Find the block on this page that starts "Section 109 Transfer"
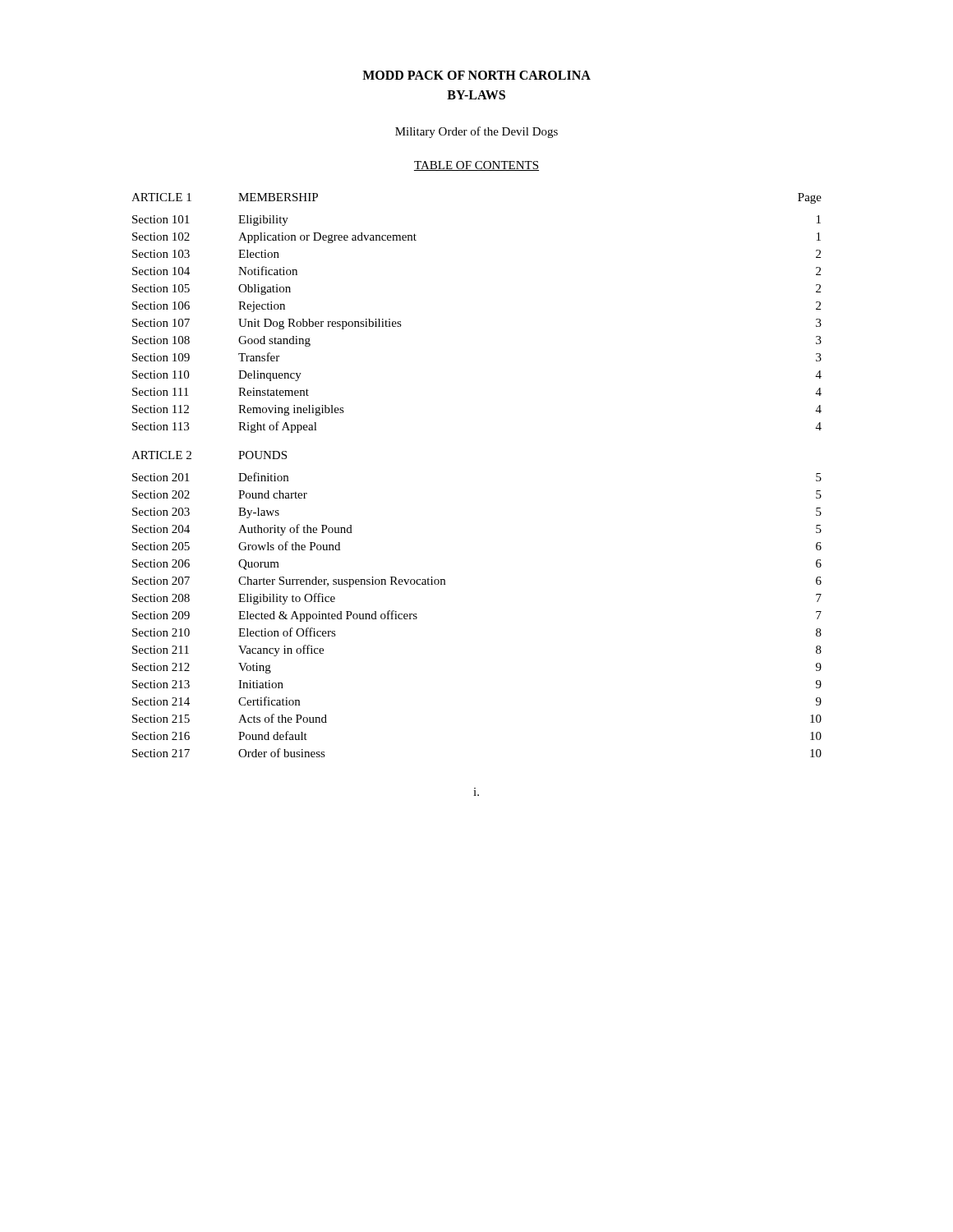This screenshot has width=953, height=1232. 166,356
